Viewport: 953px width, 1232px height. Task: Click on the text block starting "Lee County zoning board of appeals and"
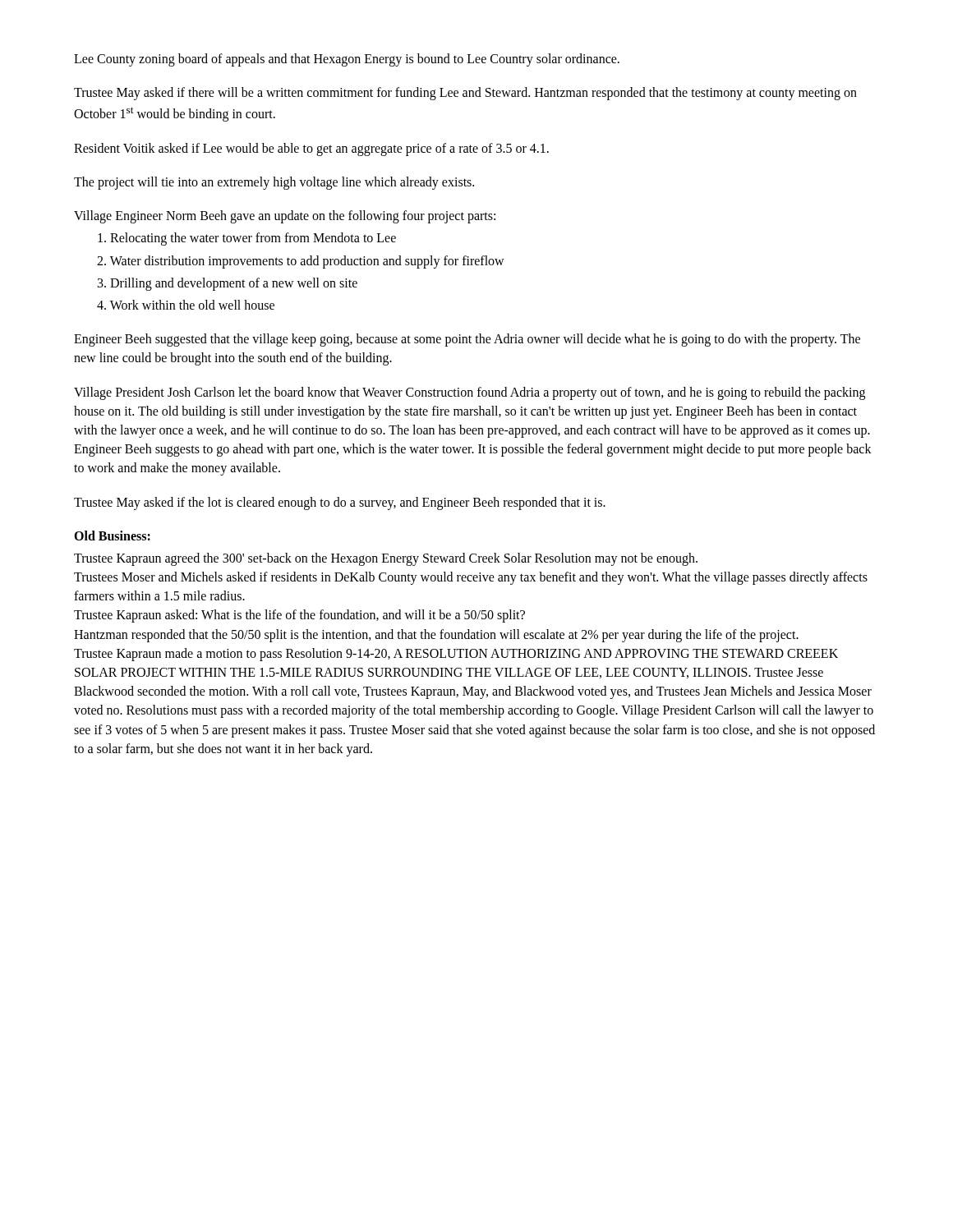pyautogui.click(x=347, y=59)
